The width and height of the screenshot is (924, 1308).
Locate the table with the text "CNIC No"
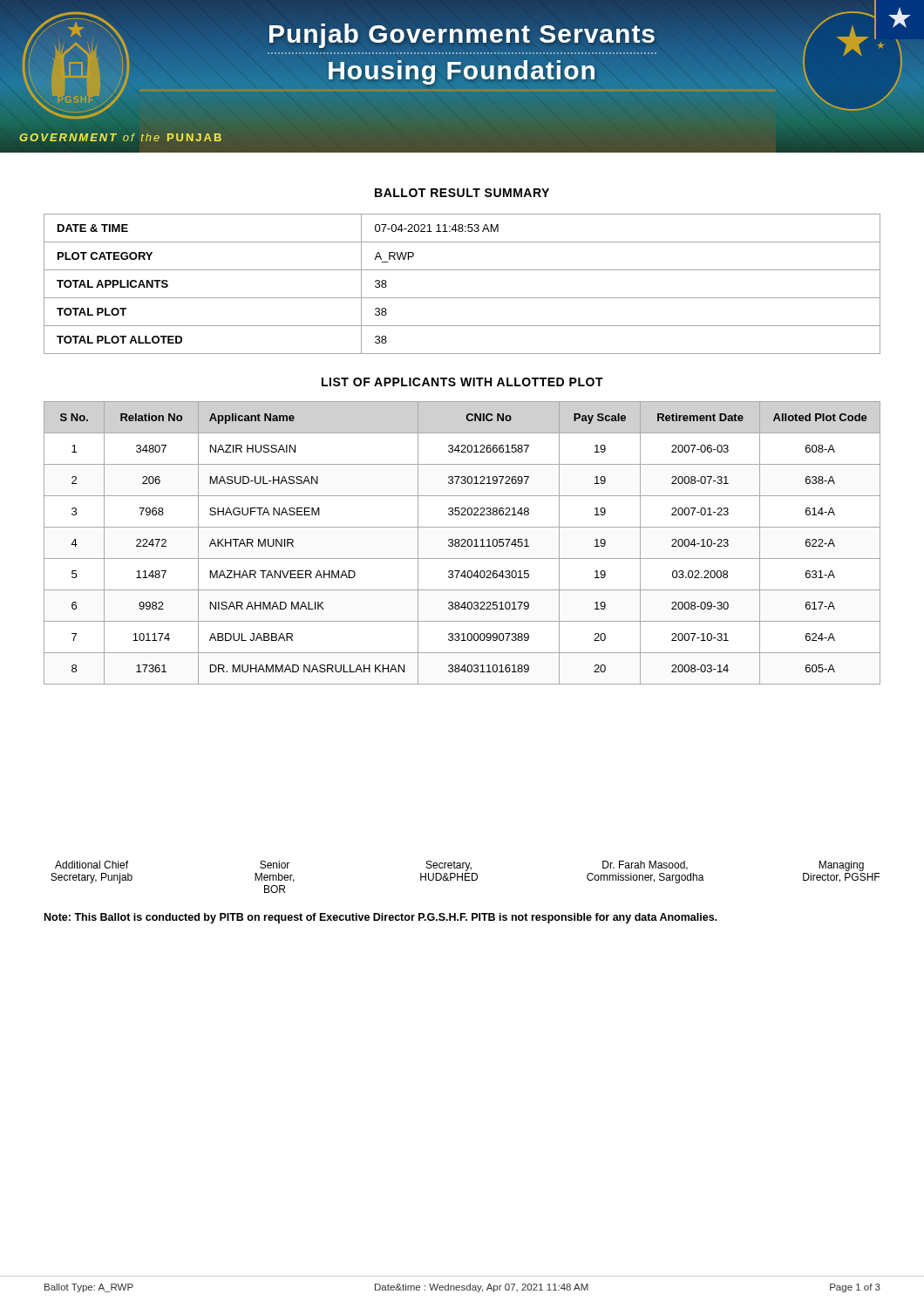point(462,543)
